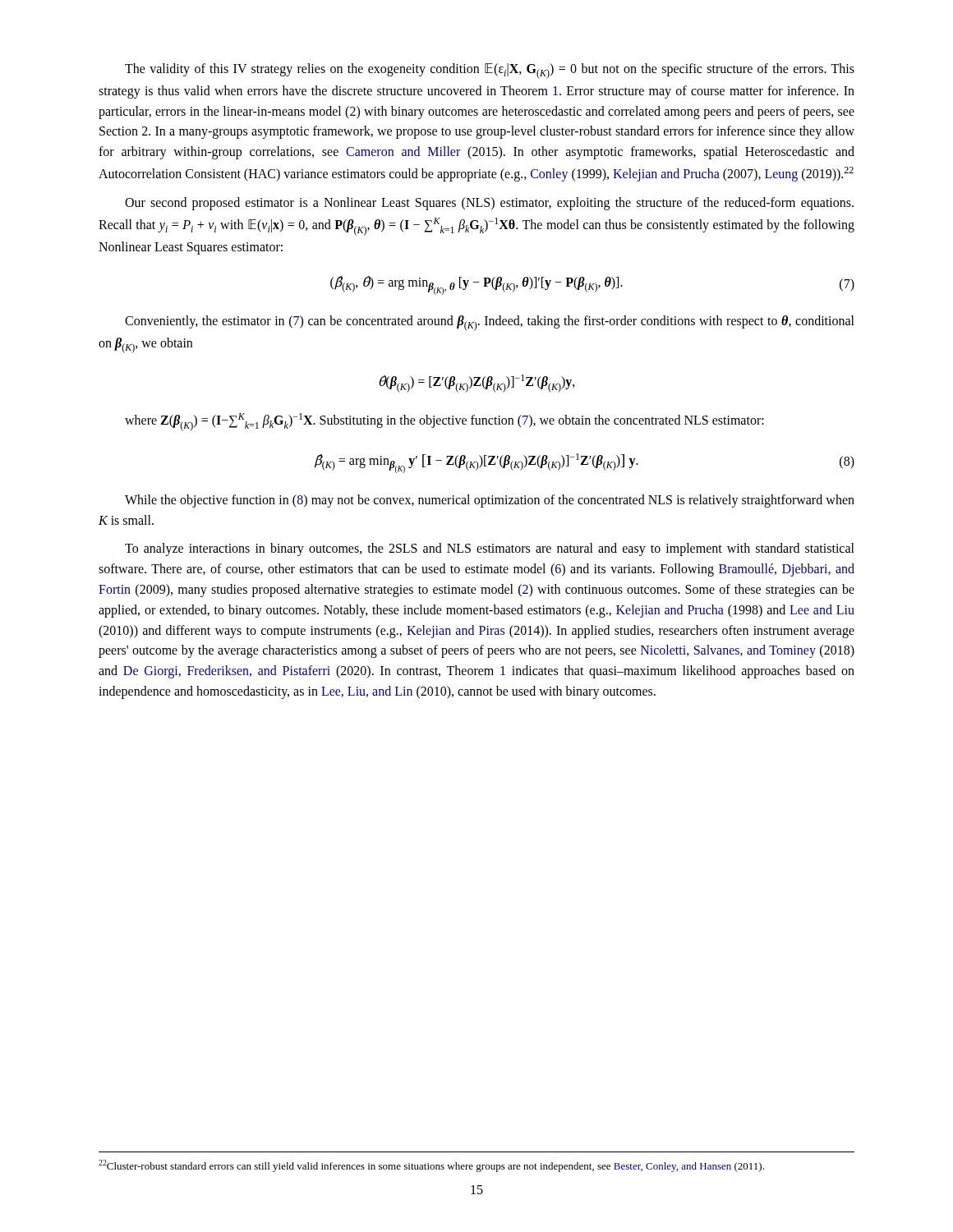Locate the block of text that opens with "The validity of this IV strategy relies on"
The image size is (953, 1232).
(476, 122)
